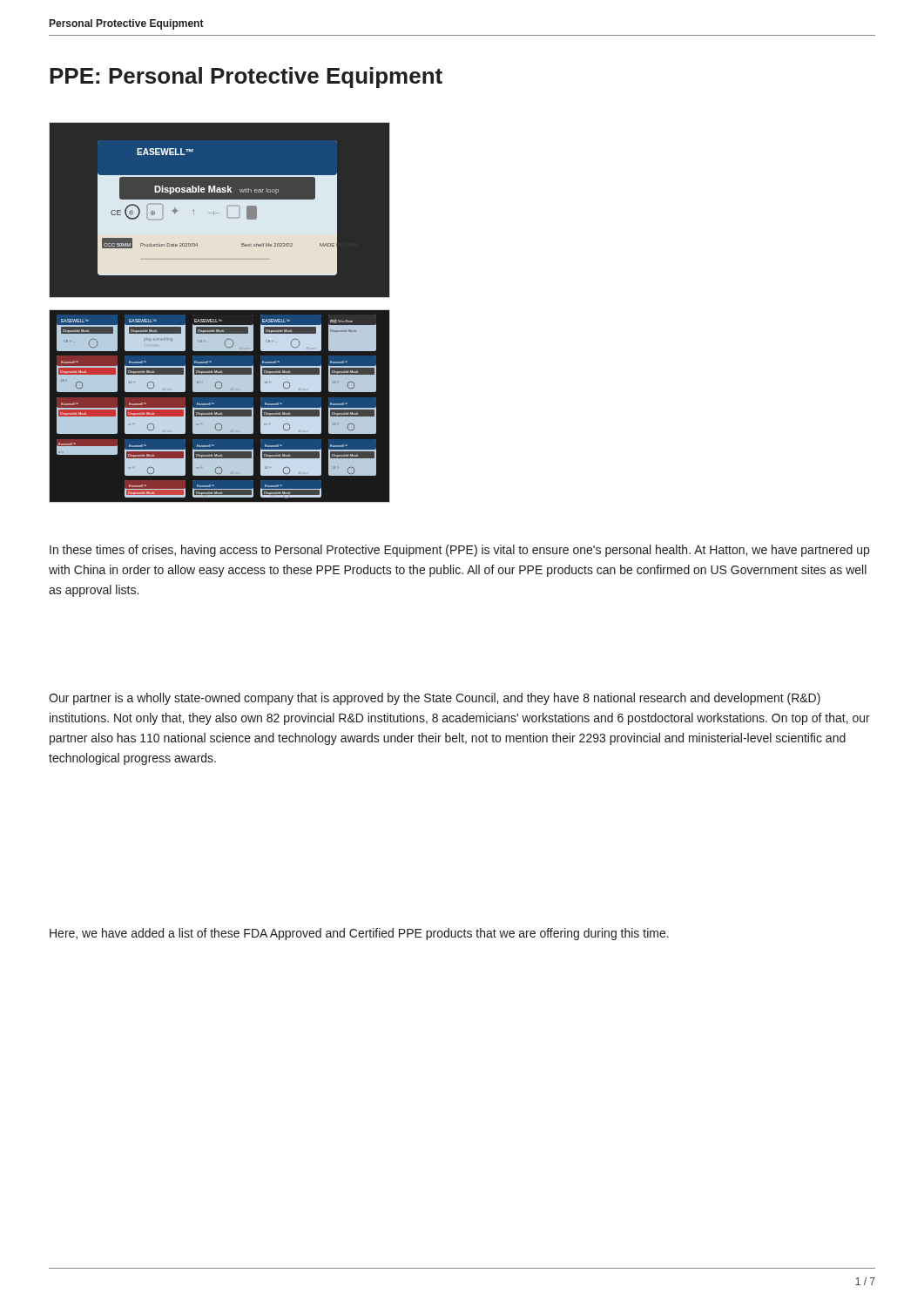Screen dimensions: 1307x924
Task: Find the passage starting "Our partner is"
Action: click(x=459, y=728)
